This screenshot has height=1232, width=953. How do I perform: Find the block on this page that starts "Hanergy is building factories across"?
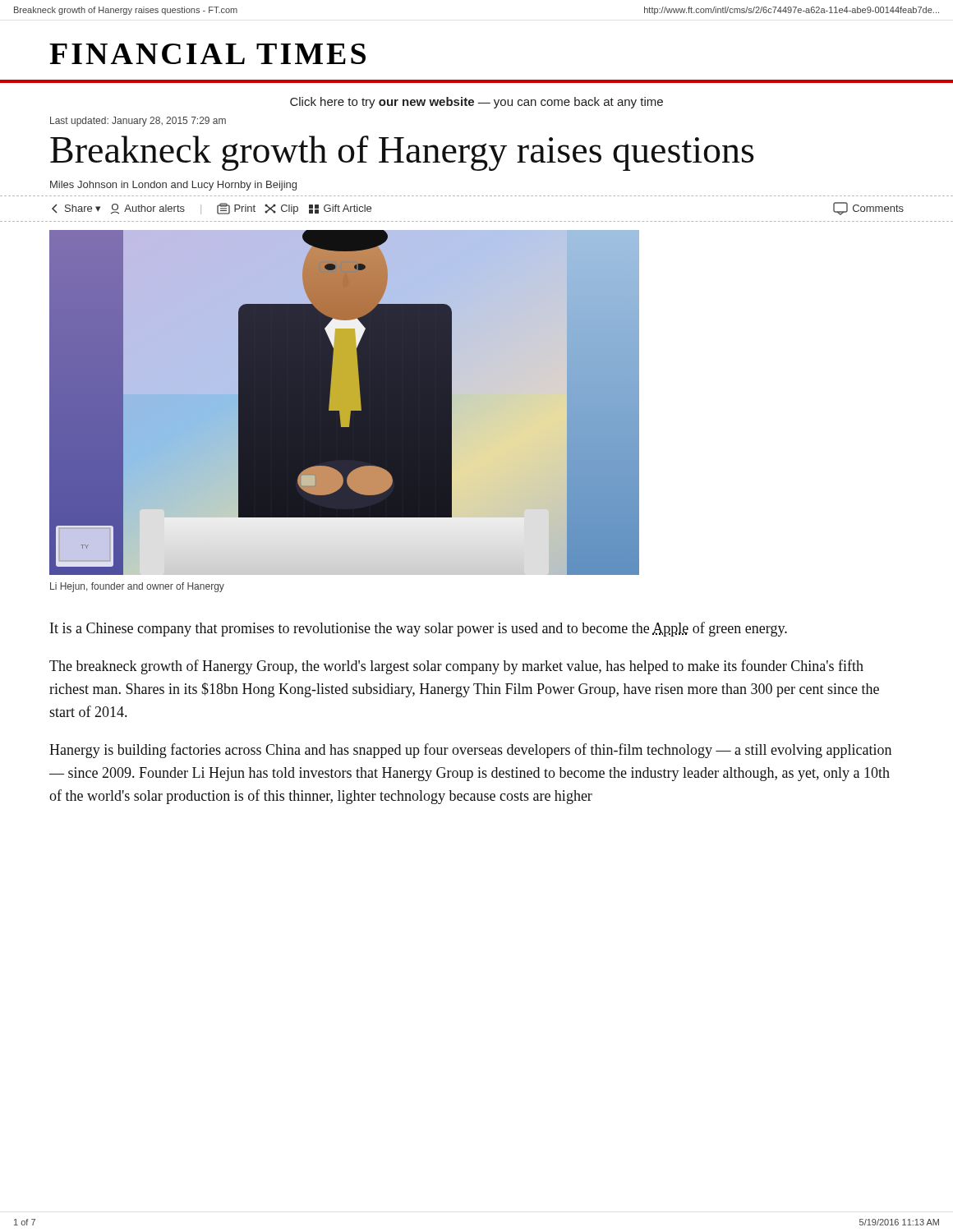pos(476,773)
